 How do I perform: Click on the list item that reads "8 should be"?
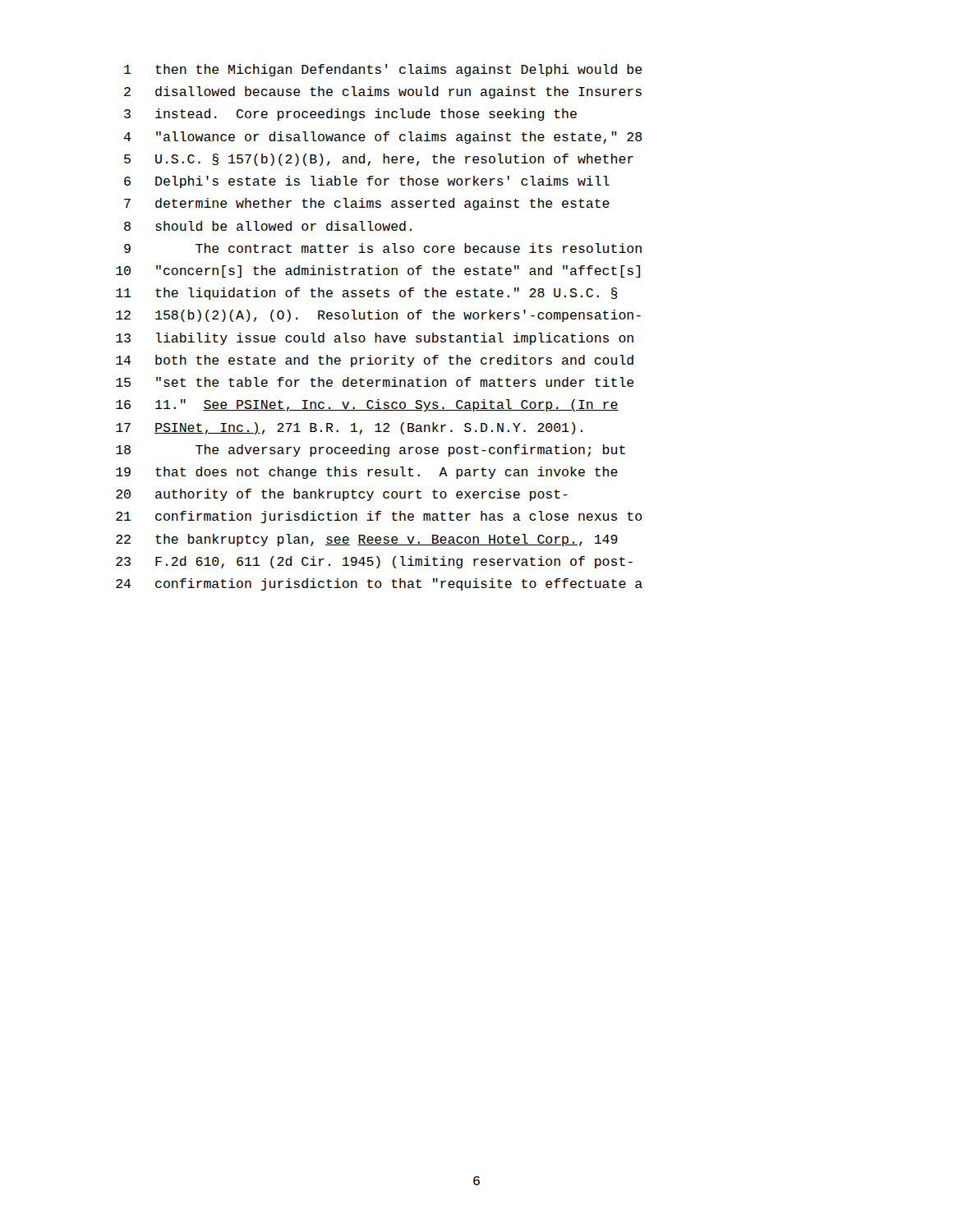(x=252, y=227)
